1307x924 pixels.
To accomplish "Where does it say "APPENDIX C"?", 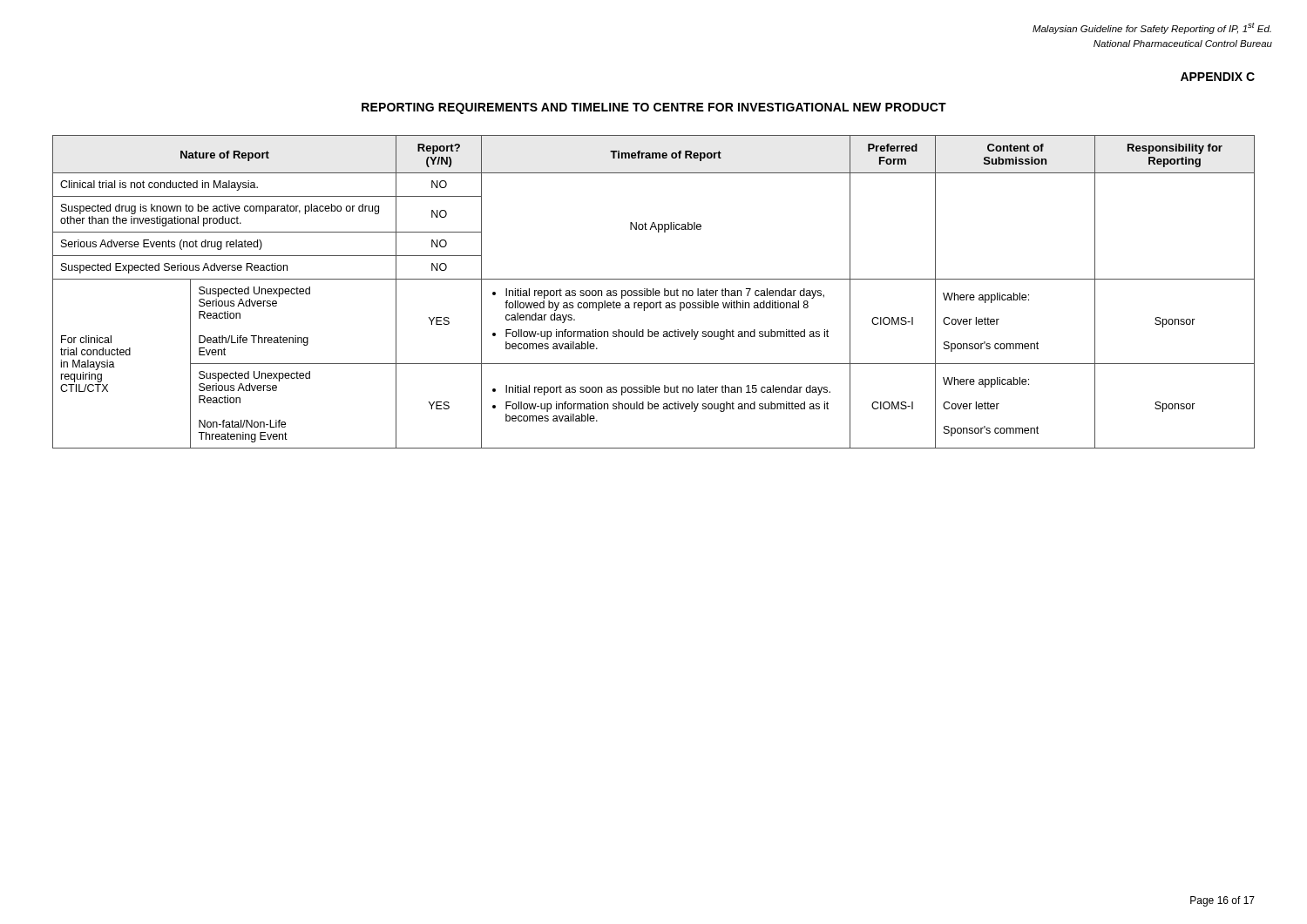I will (1217, 77).
